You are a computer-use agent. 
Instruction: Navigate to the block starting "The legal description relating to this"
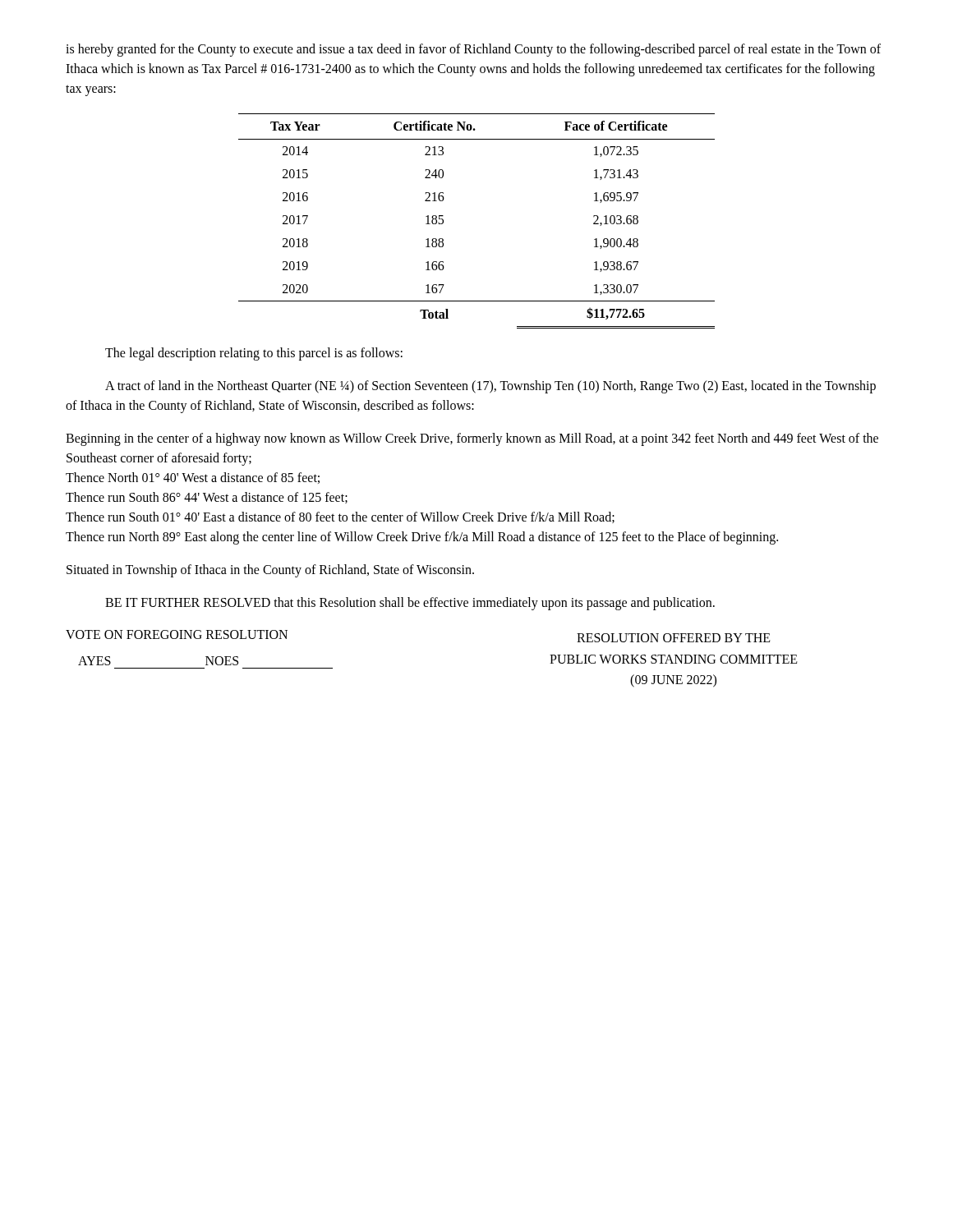click(254, 353)
